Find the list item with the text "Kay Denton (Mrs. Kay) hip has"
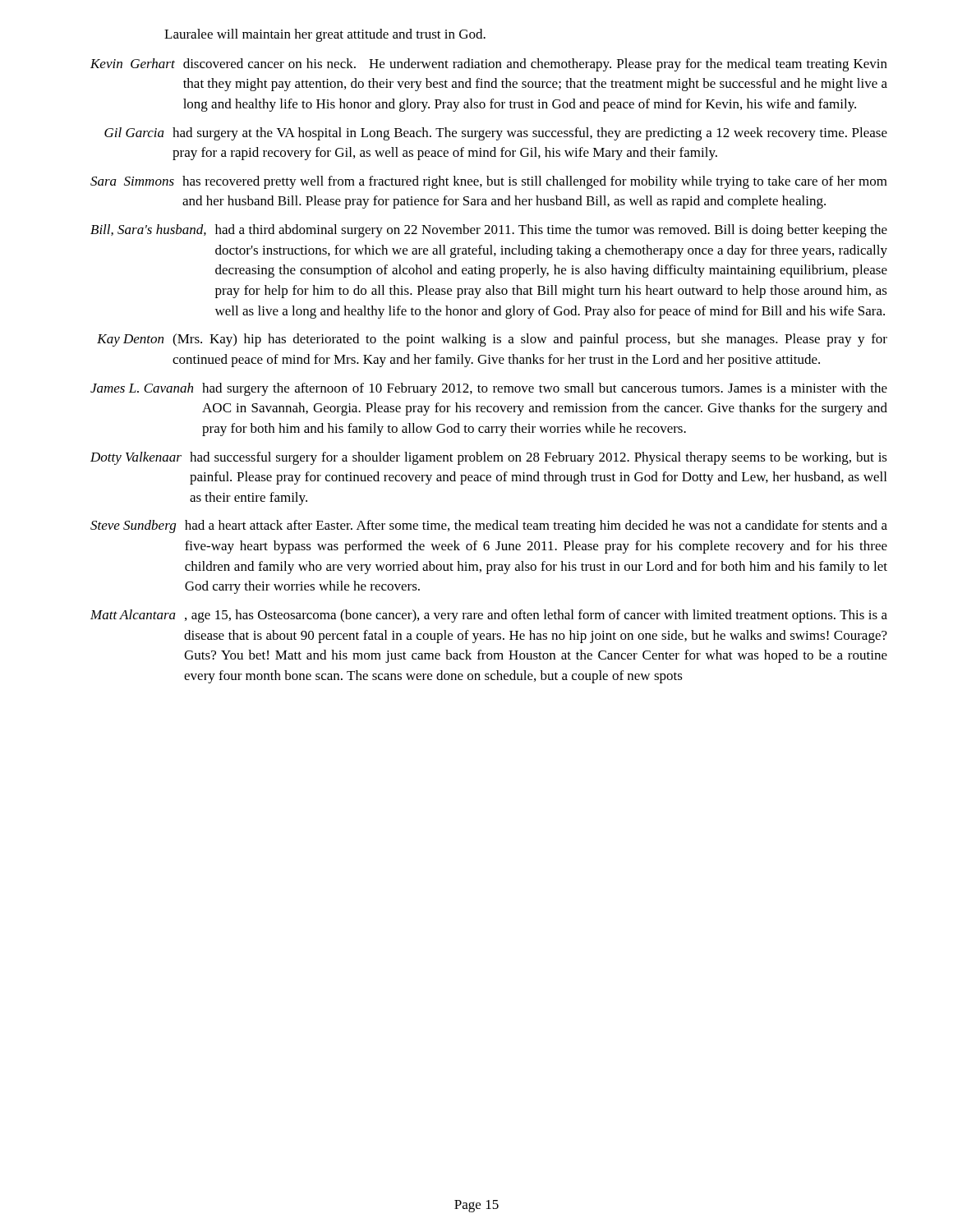This screenshot has height=1232, width=953. (x=489, y=350)
